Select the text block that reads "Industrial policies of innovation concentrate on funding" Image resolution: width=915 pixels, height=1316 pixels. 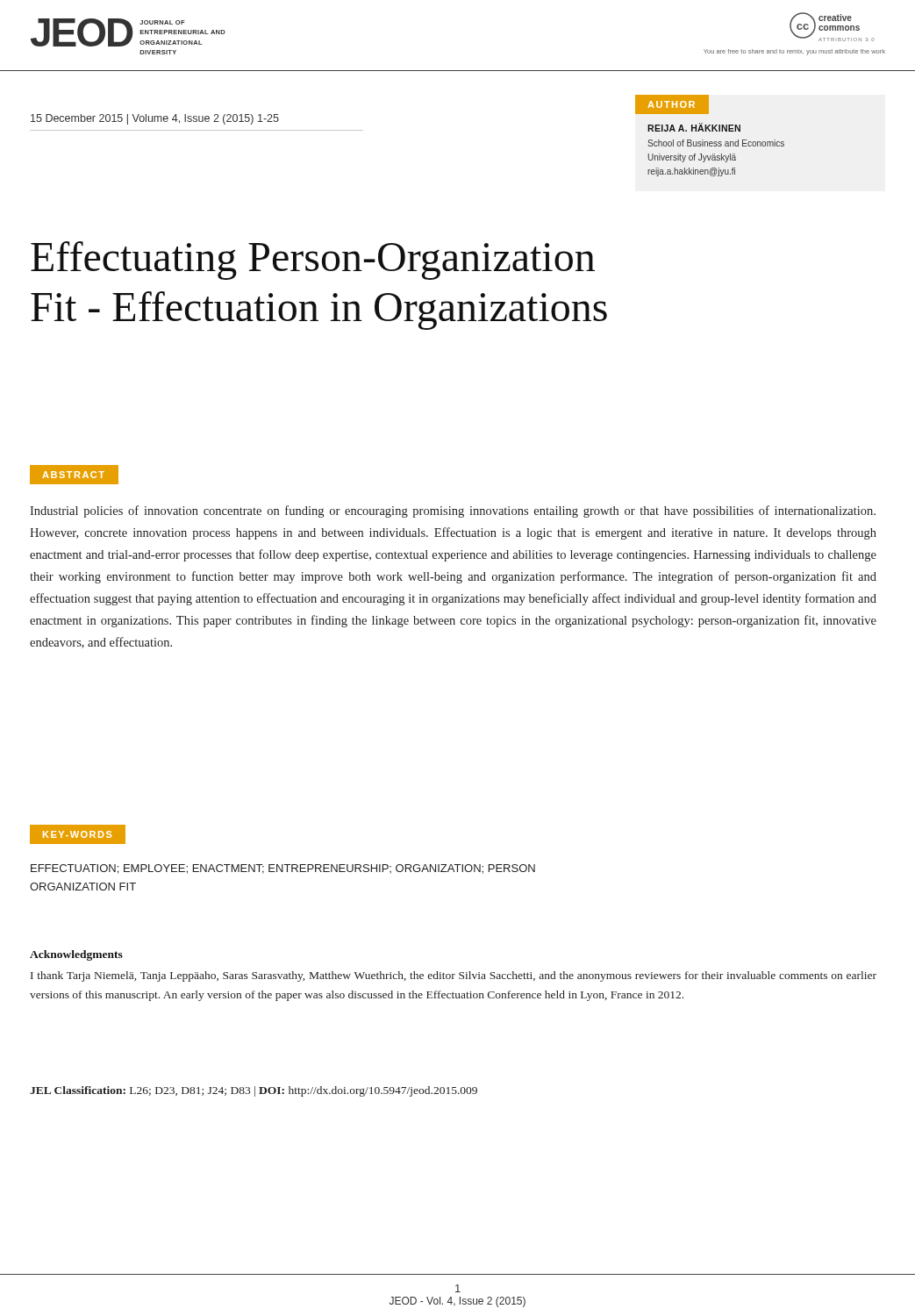tap(453, 577)
